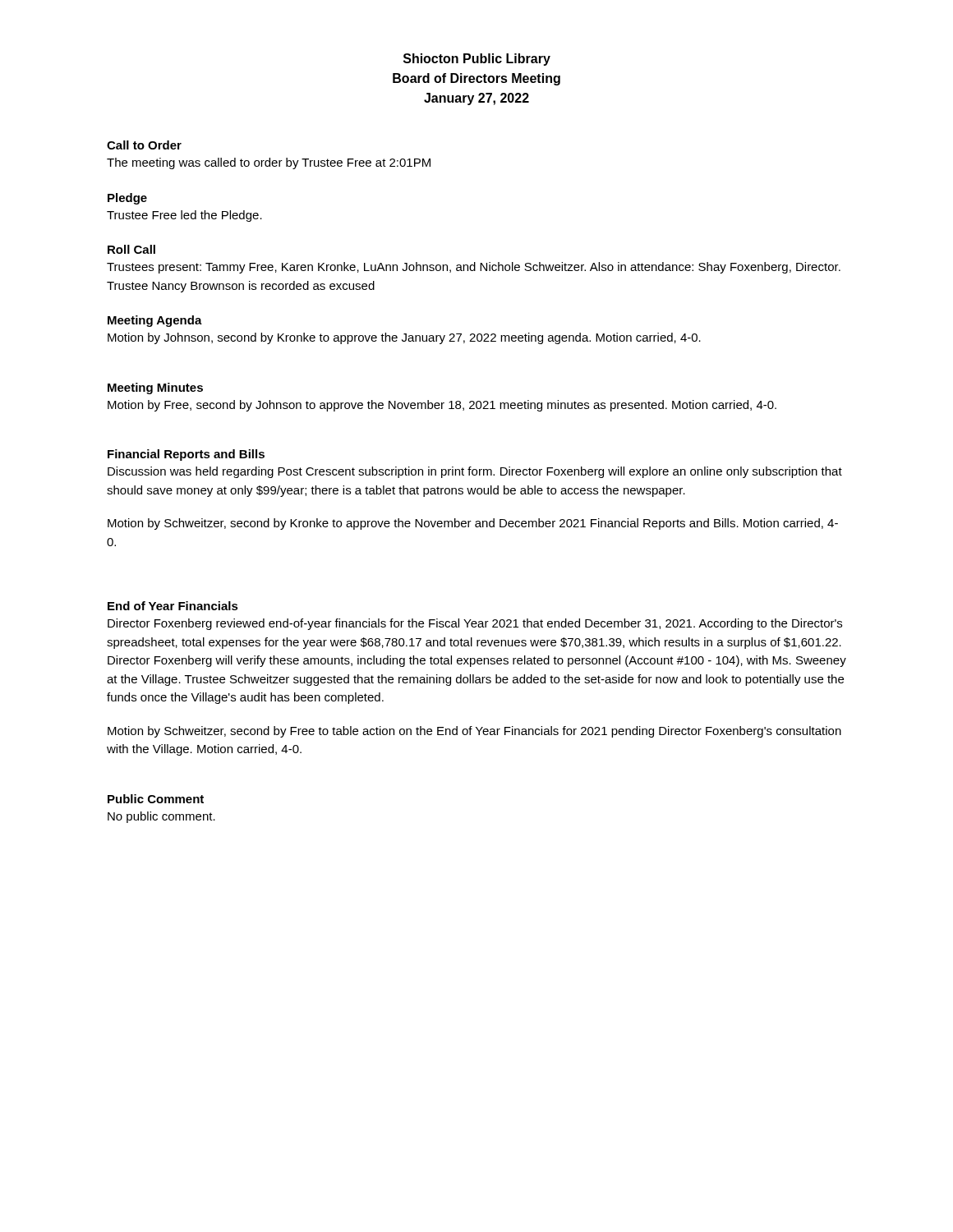The width and height of the screenshot is (953, 1232).
Task: Click on the text starting "Call to Order"
Action: click(x=144, y=145)
